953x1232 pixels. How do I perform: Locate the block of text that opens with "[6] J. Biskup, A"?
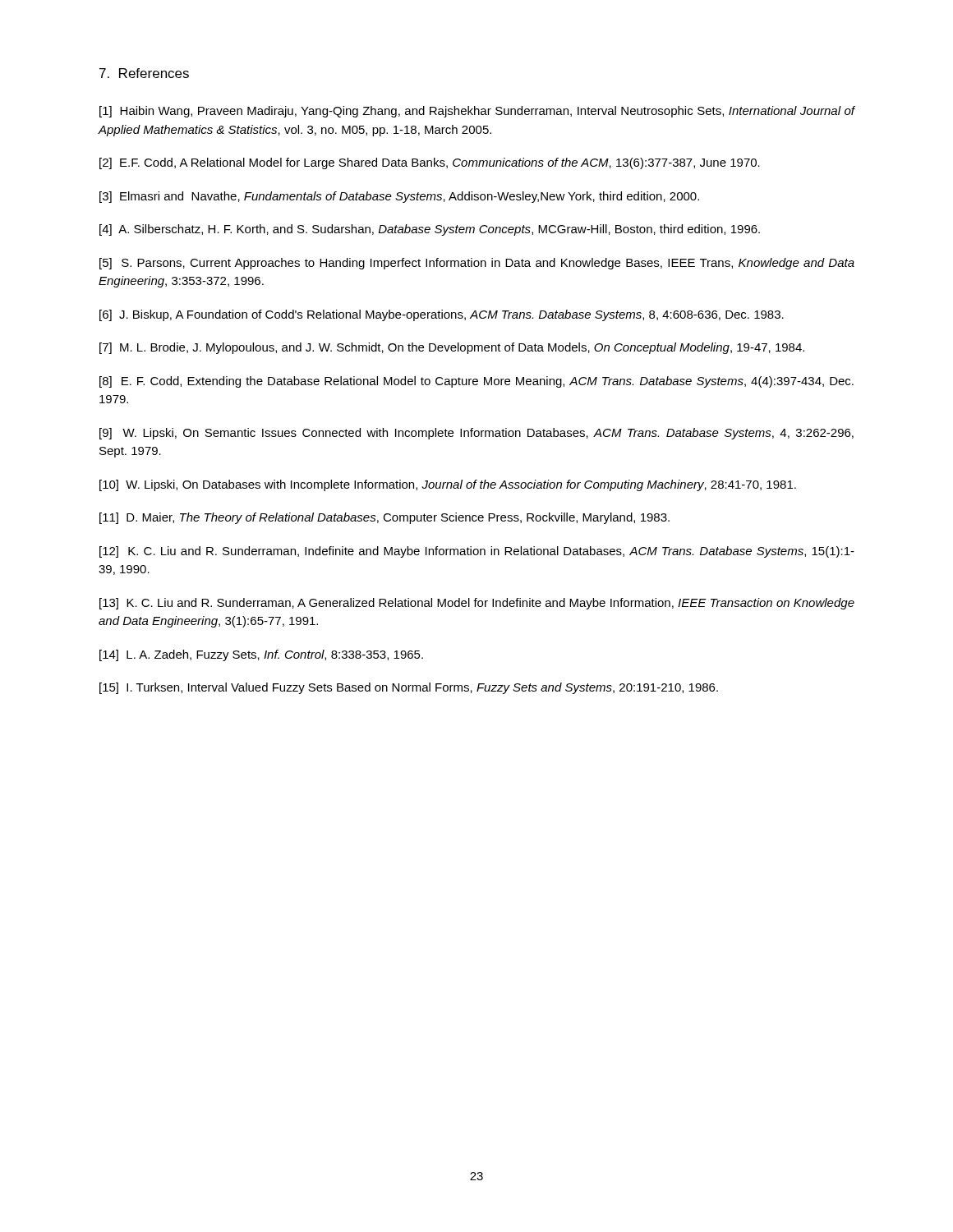(x=441, y=314)
